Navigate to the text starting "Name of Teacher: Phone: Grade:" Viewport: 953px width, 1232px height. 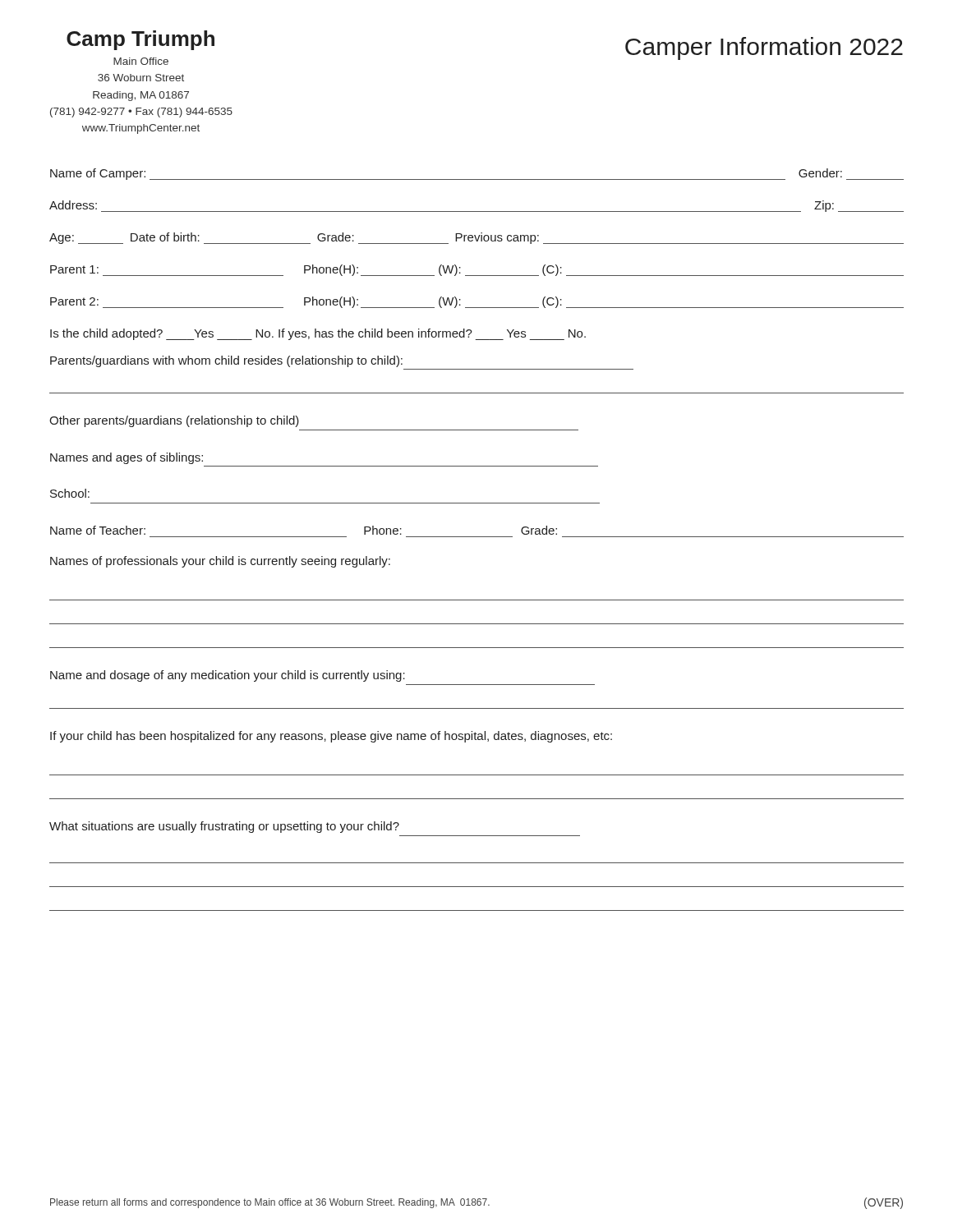pyautogui.click(x=476, y=529)
